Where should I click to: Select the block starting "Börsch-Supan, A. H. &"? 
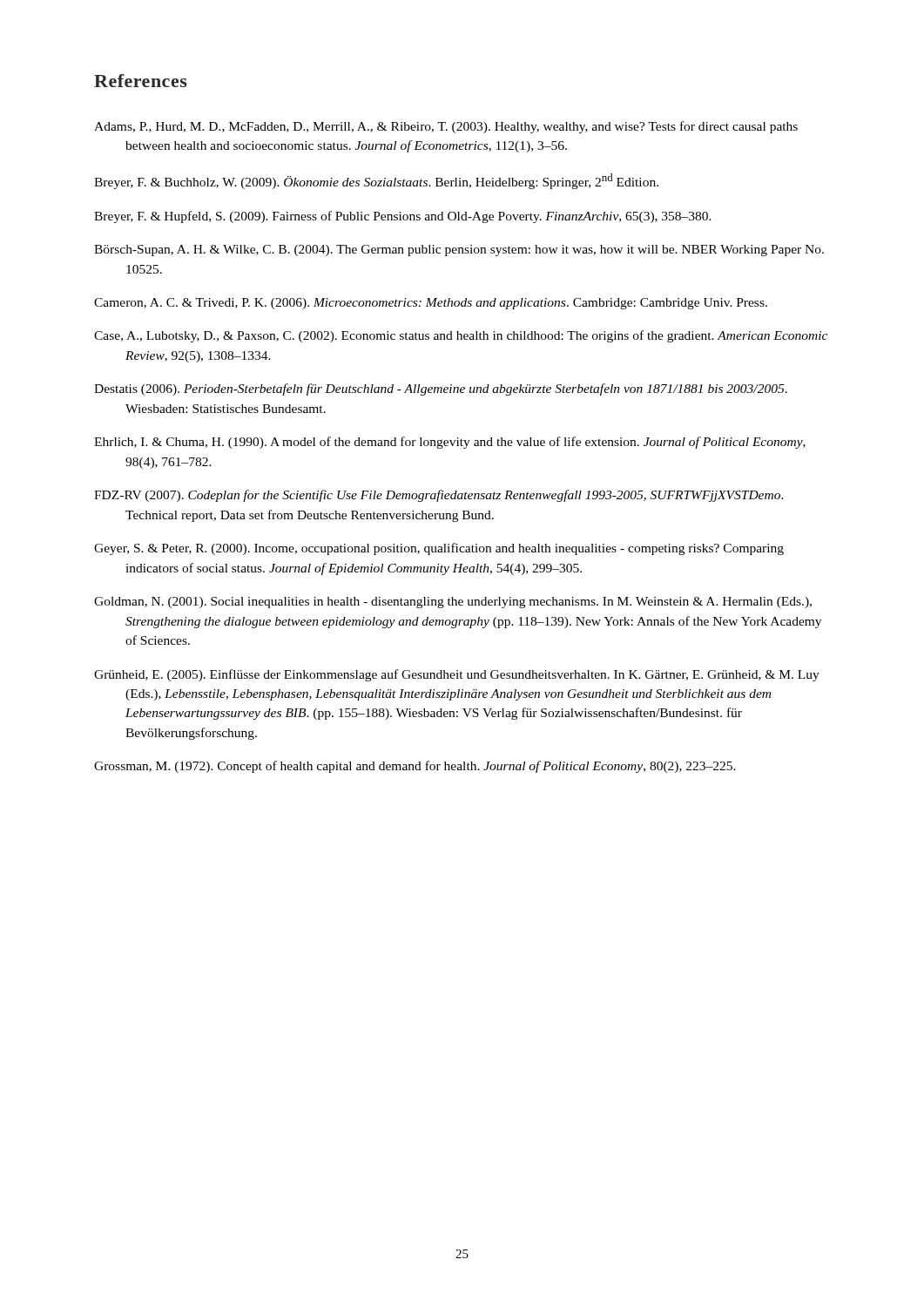[459, 259]
